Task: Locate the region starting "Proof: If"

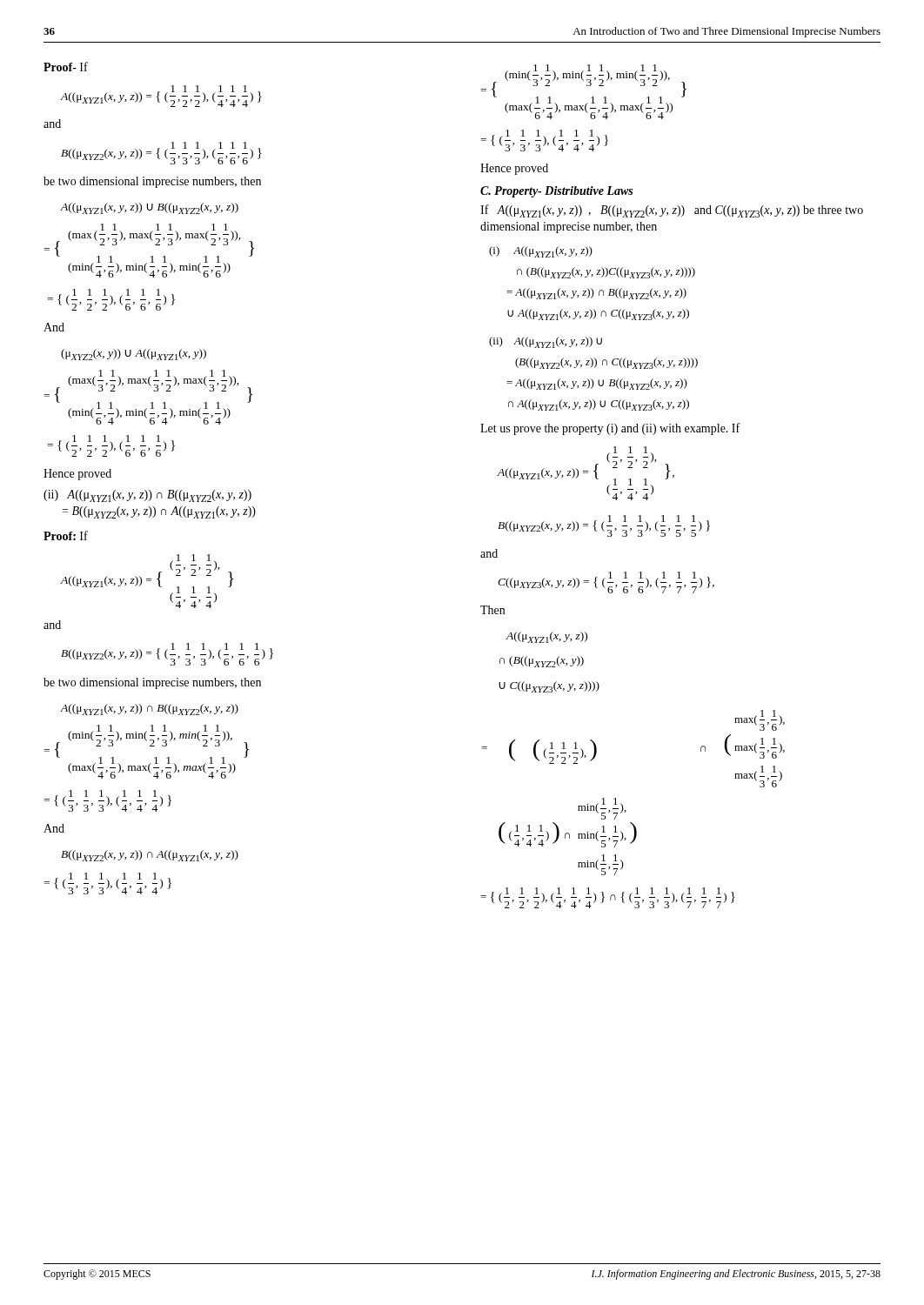Action: coord(66,536)
